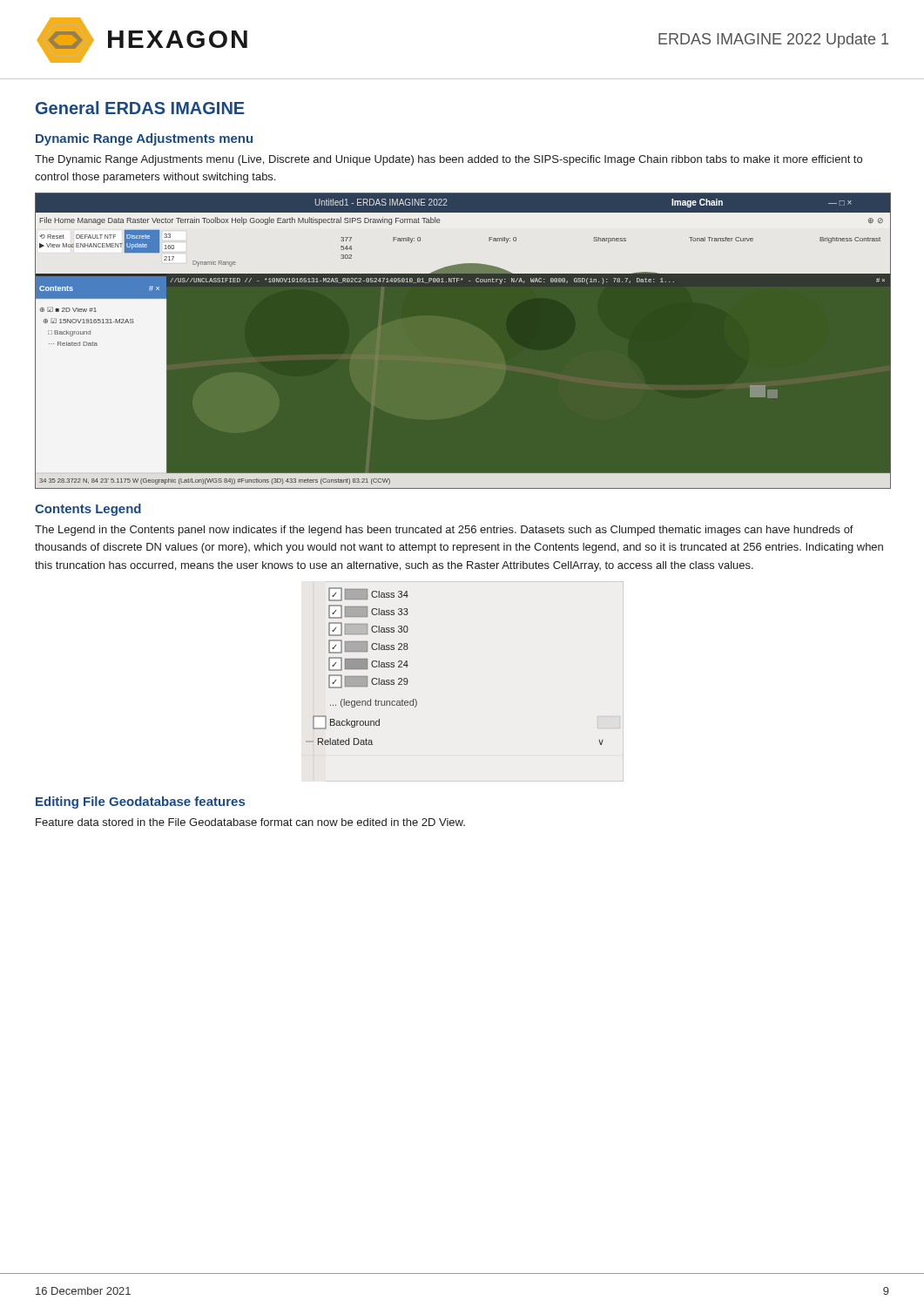Image resolution: width=924 pixels, height=1307 pixels.
Task: Find the logo
Action: pyautogui.click(x=143, y=39)
